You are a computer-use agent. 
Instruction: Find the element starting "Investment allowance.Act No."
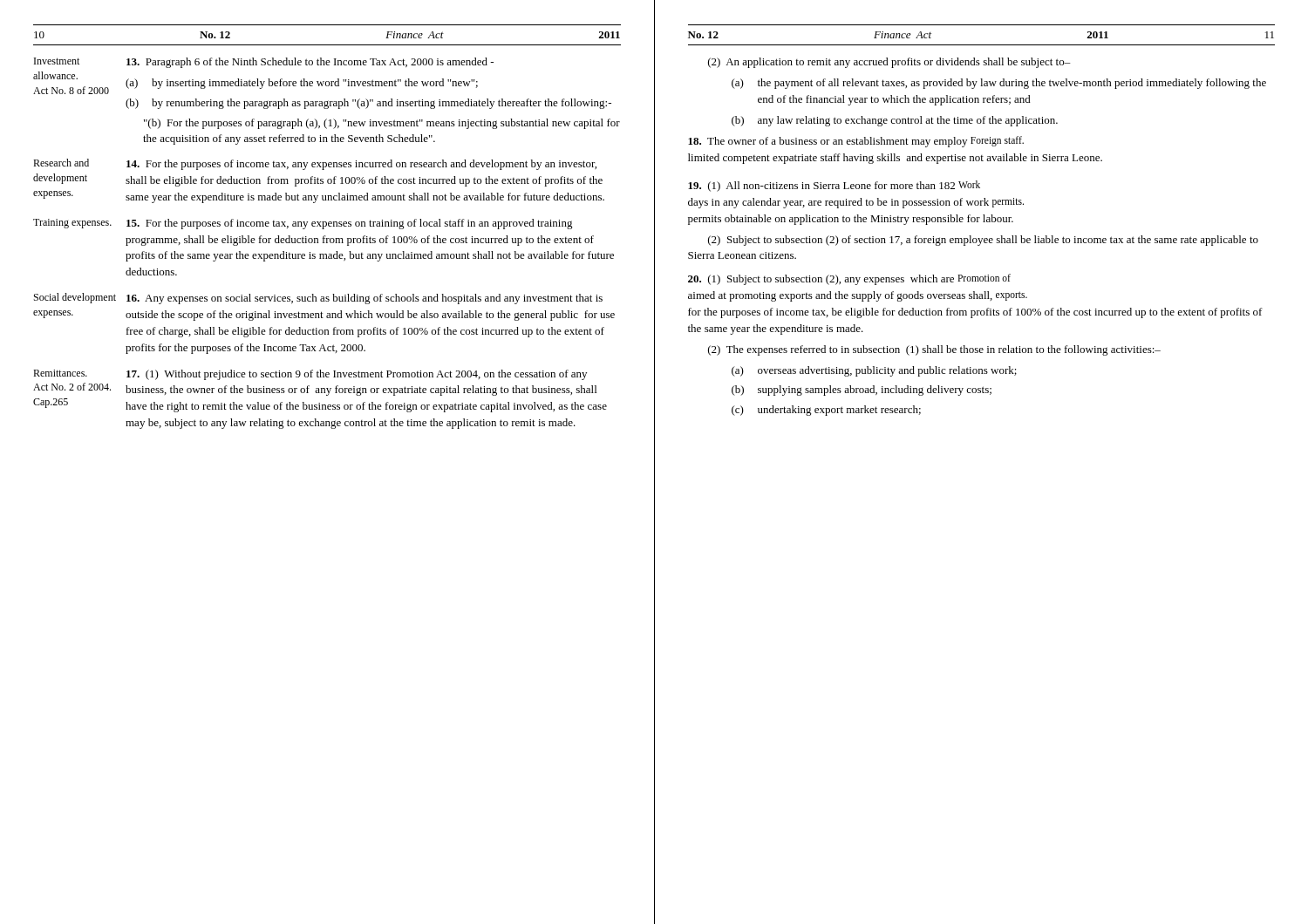click(327, 103)
